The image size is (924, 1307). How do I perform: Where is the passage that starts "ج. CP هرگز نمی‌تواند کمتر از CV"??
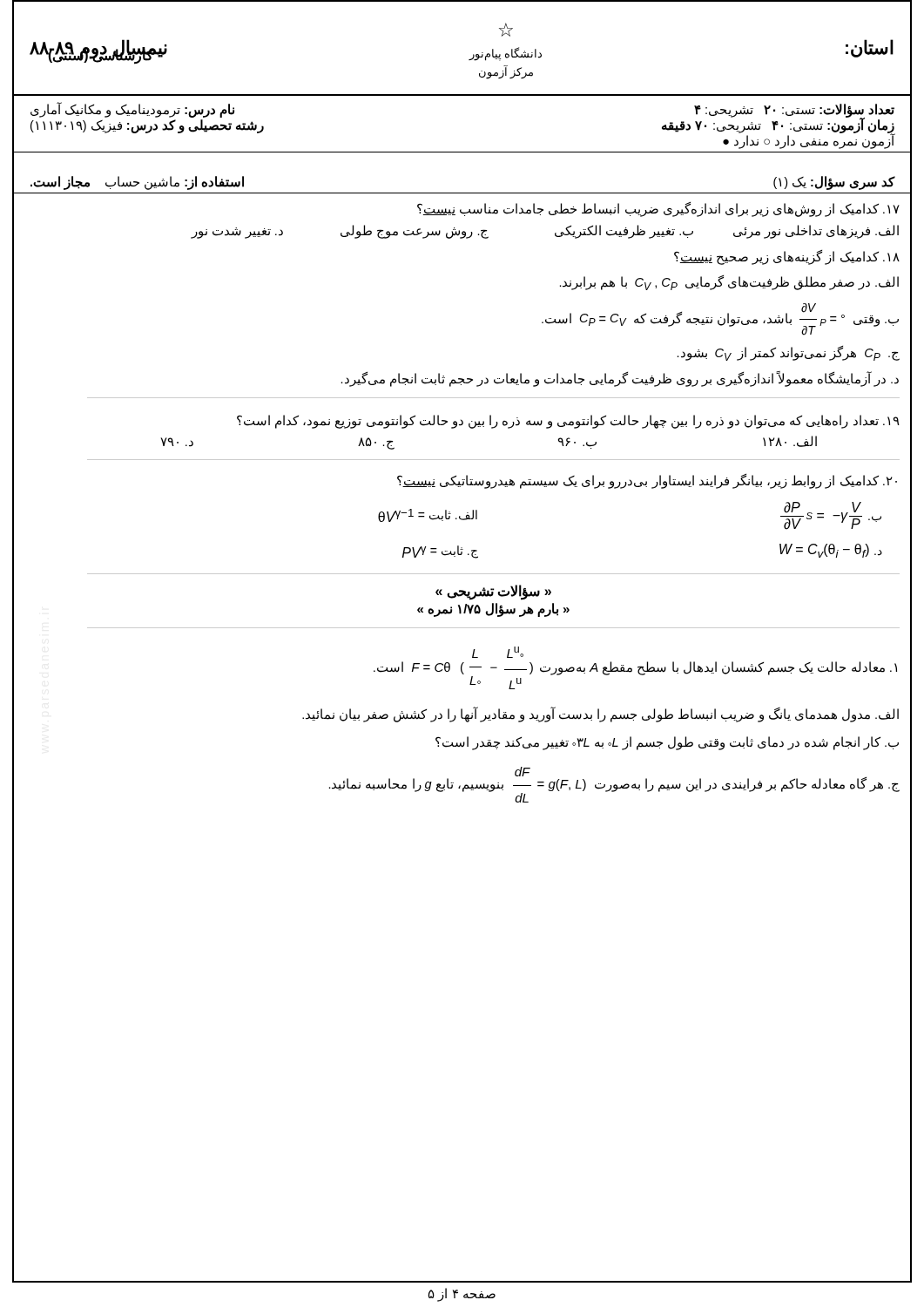788,355
